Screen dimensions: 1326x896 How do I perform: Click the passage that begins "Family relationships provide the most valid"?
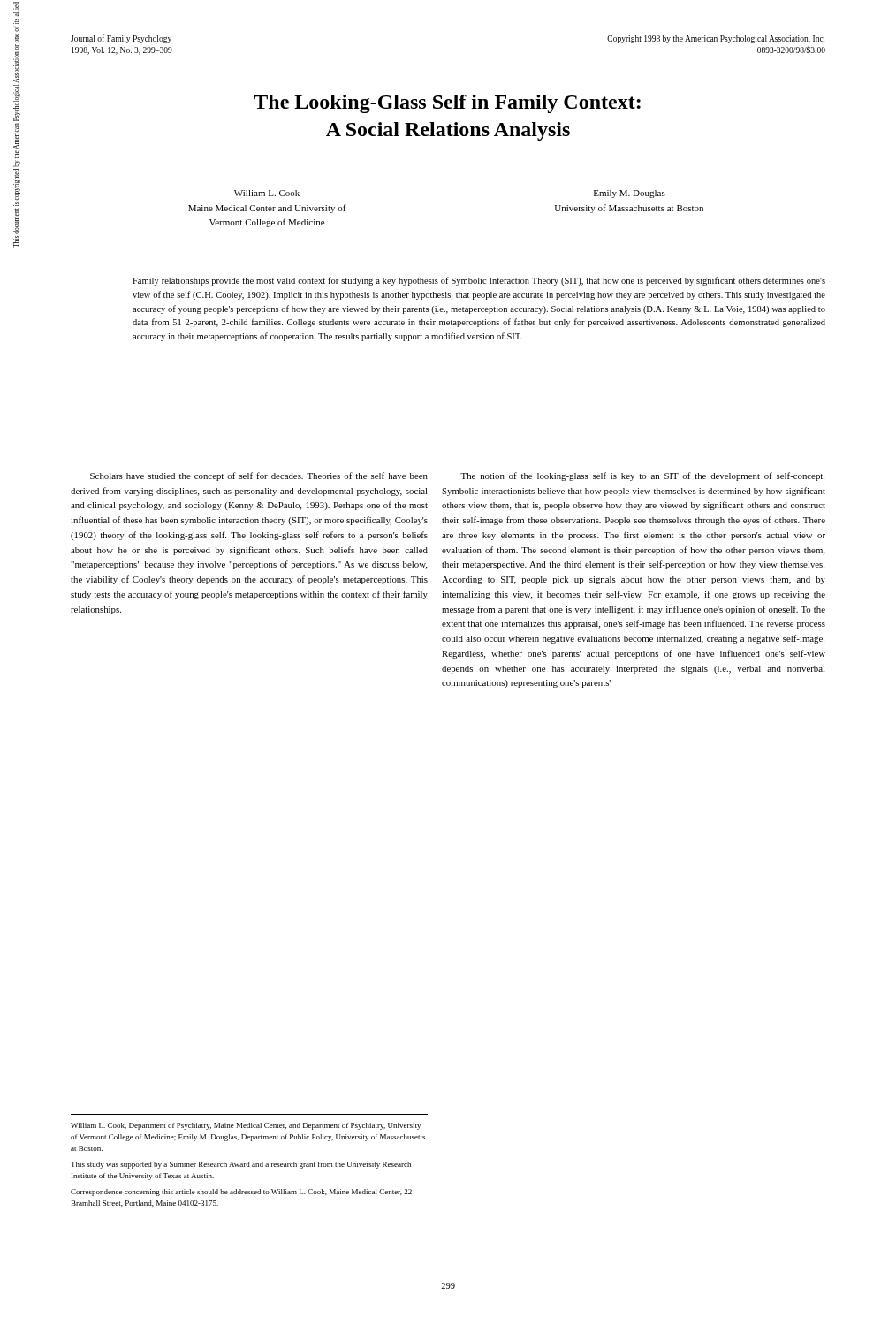(x=479, y=309)
